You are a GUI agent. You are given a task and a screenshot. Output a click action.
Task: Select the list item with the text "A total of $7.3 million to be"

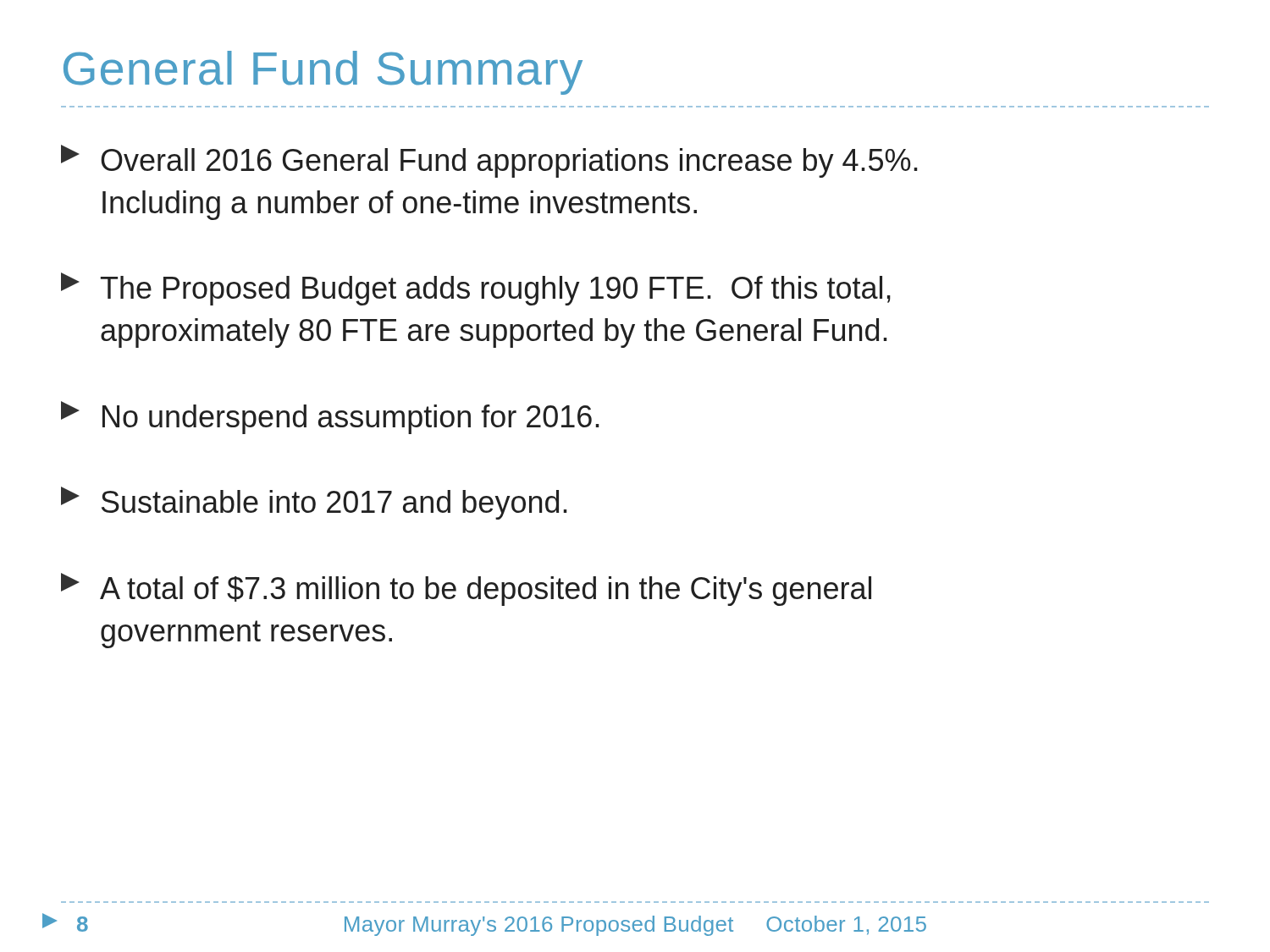[467, 610]
